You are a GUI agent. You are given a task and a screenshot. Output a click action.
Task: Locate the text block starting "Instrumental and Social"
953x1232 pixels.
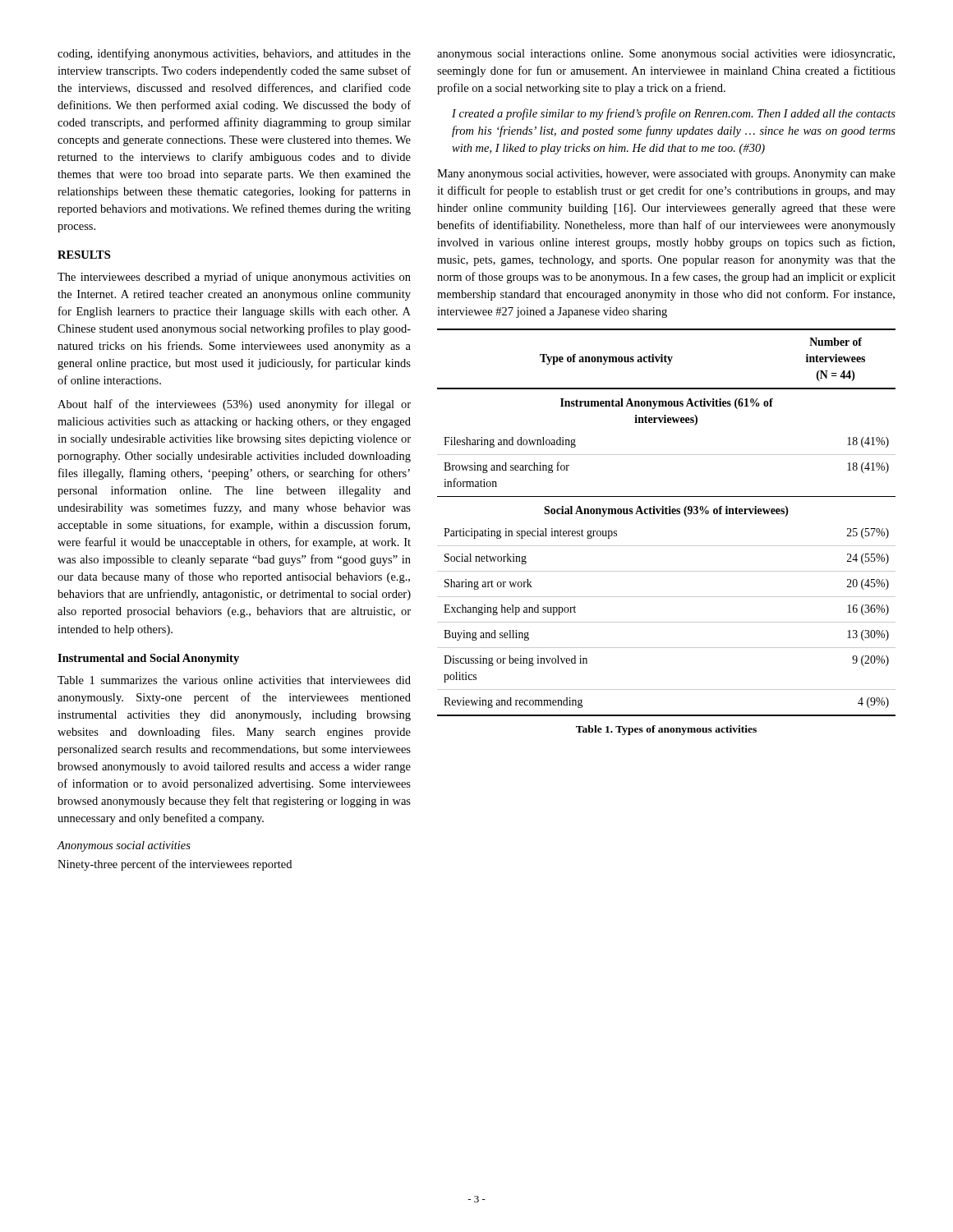point(234,658)
